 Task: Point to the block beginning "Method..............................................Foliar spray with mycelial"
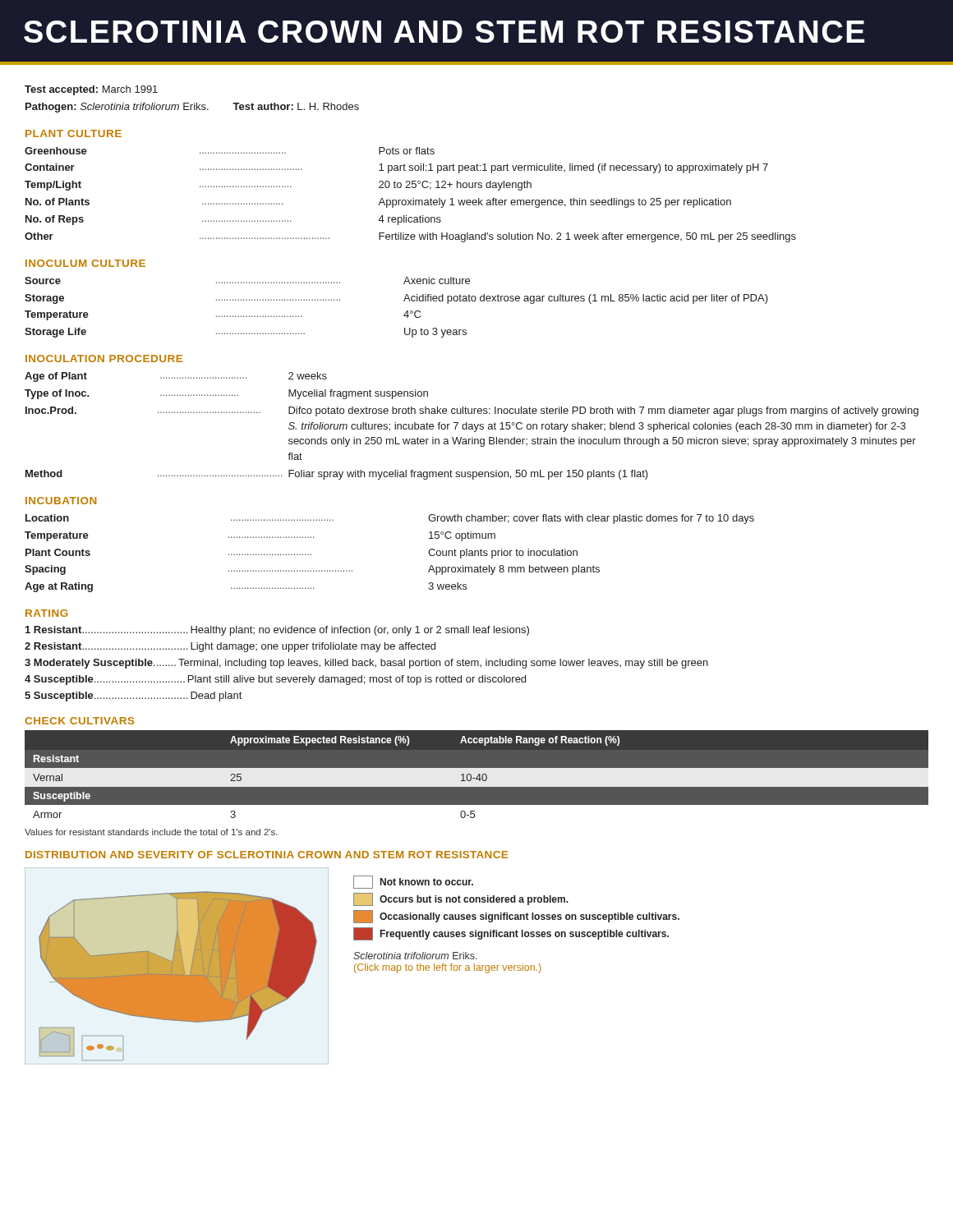click(x=476, y=474)
